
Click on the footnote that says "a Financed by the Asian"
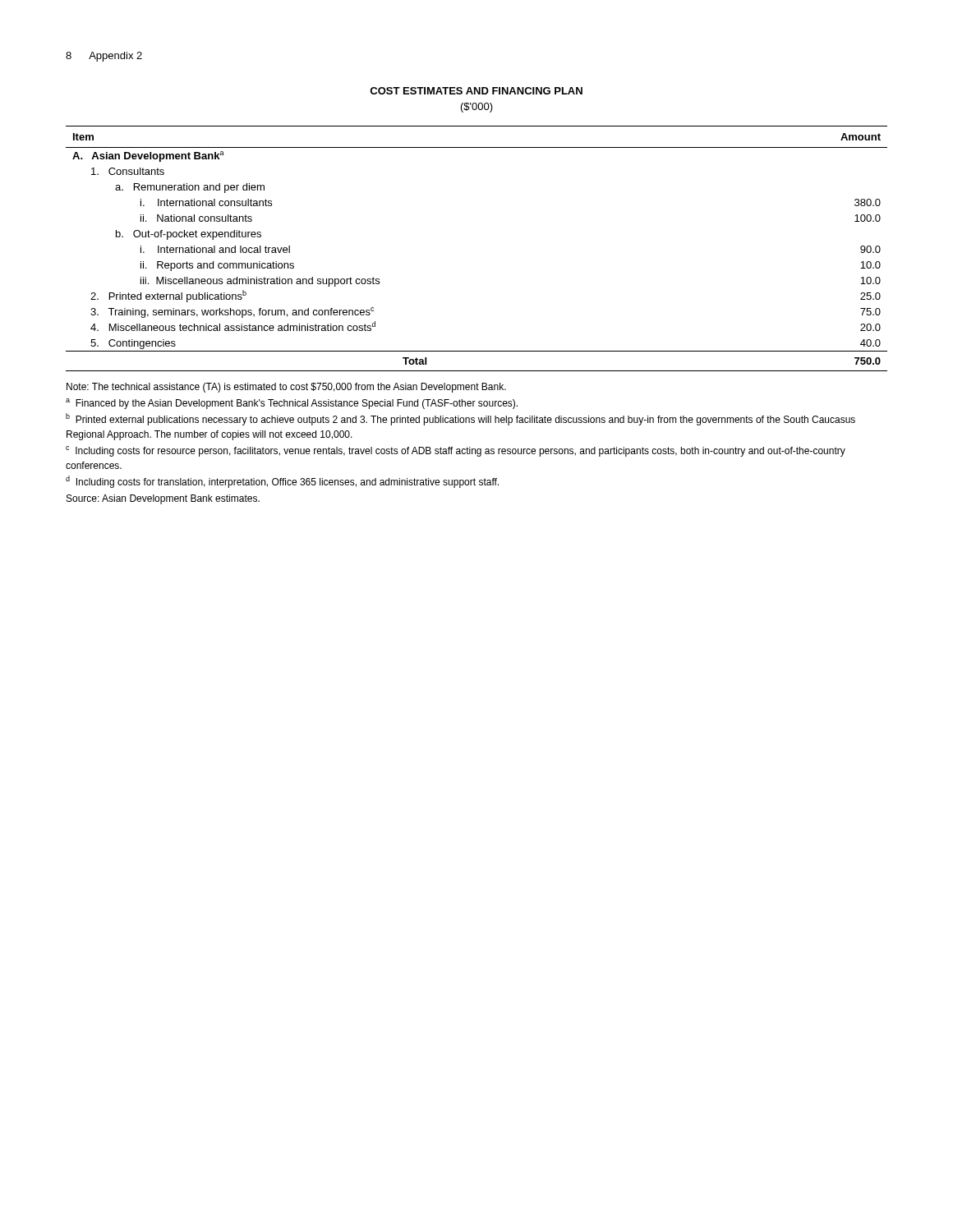(x=292, y=402)
